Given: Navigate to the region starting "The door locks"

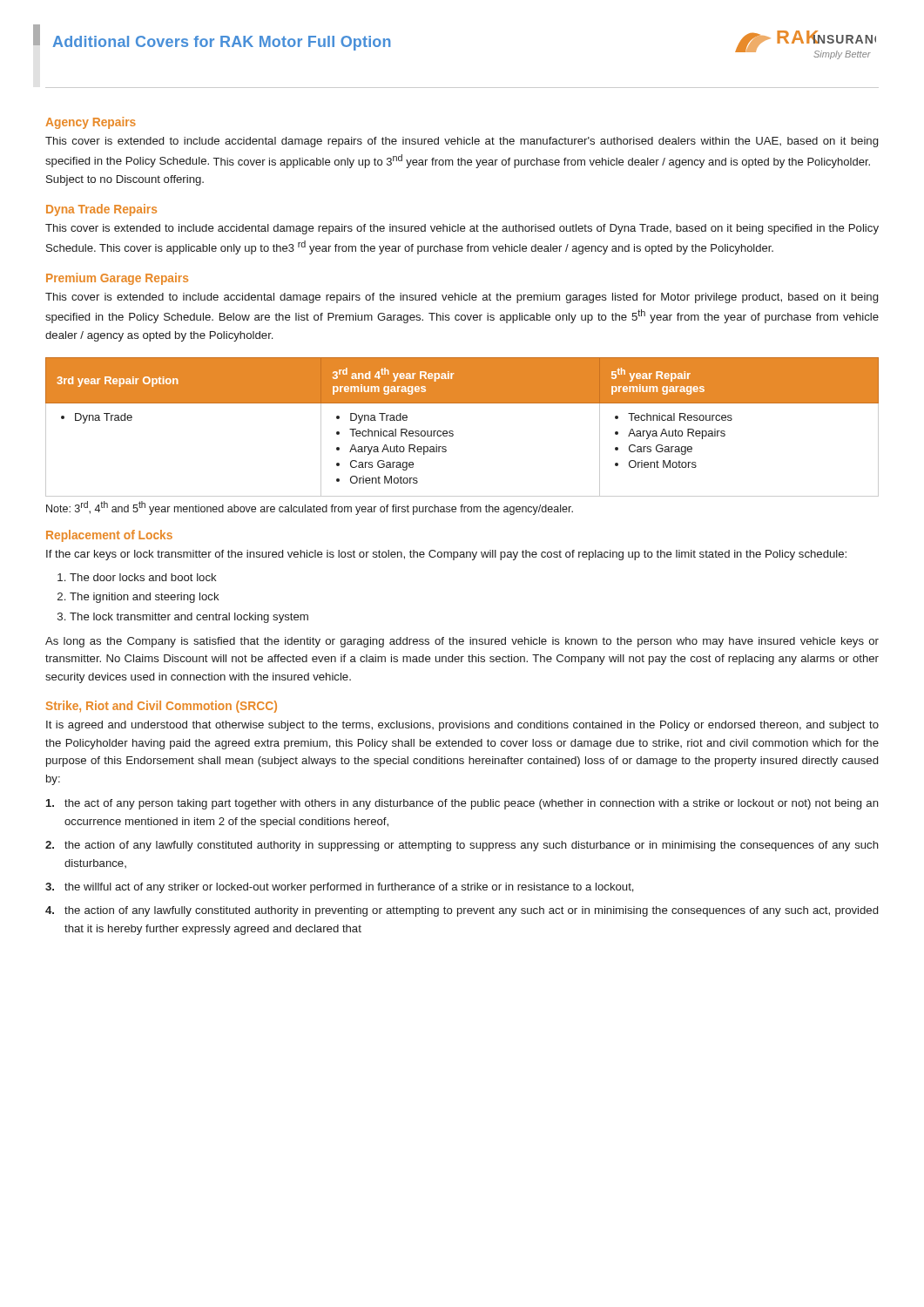Looking at the screenshot, I should 143,577.
